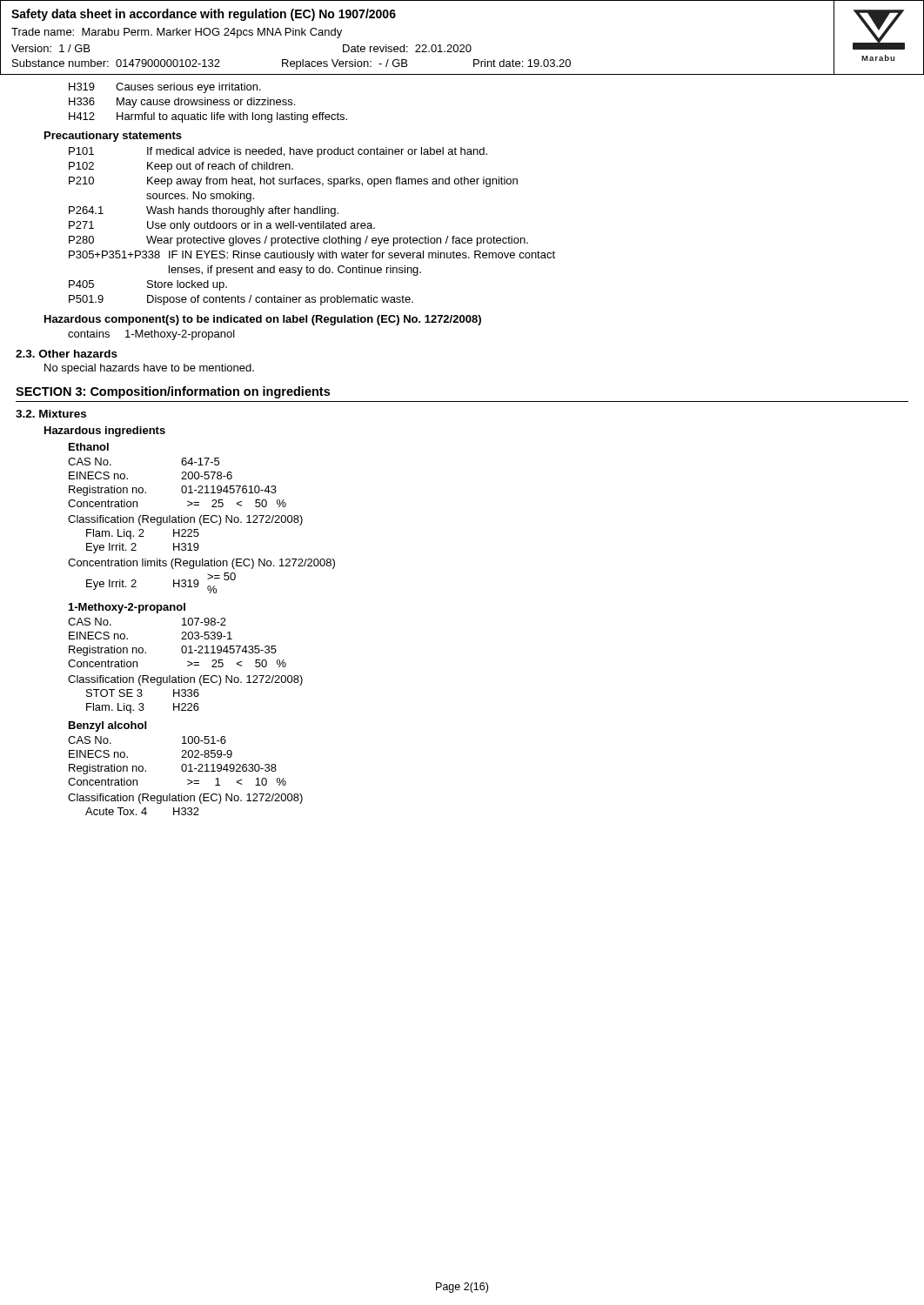Click on the passage starting "Concentration >= 1 < 10 %"
924x1305 pixels.
pyautogui.click(x=177, y=782)
